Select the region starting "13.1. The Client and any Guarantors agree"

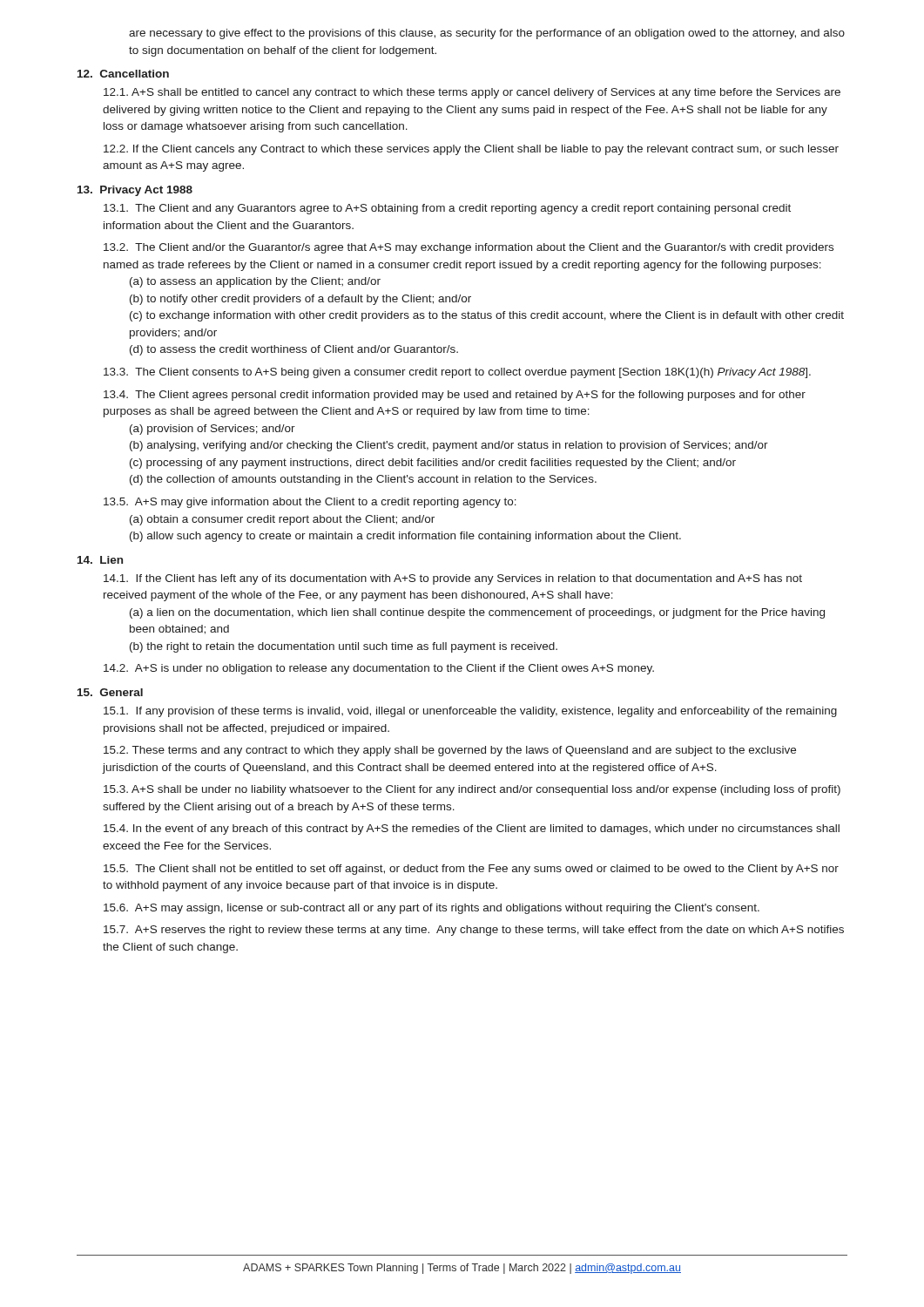click(x=447, y=216)
